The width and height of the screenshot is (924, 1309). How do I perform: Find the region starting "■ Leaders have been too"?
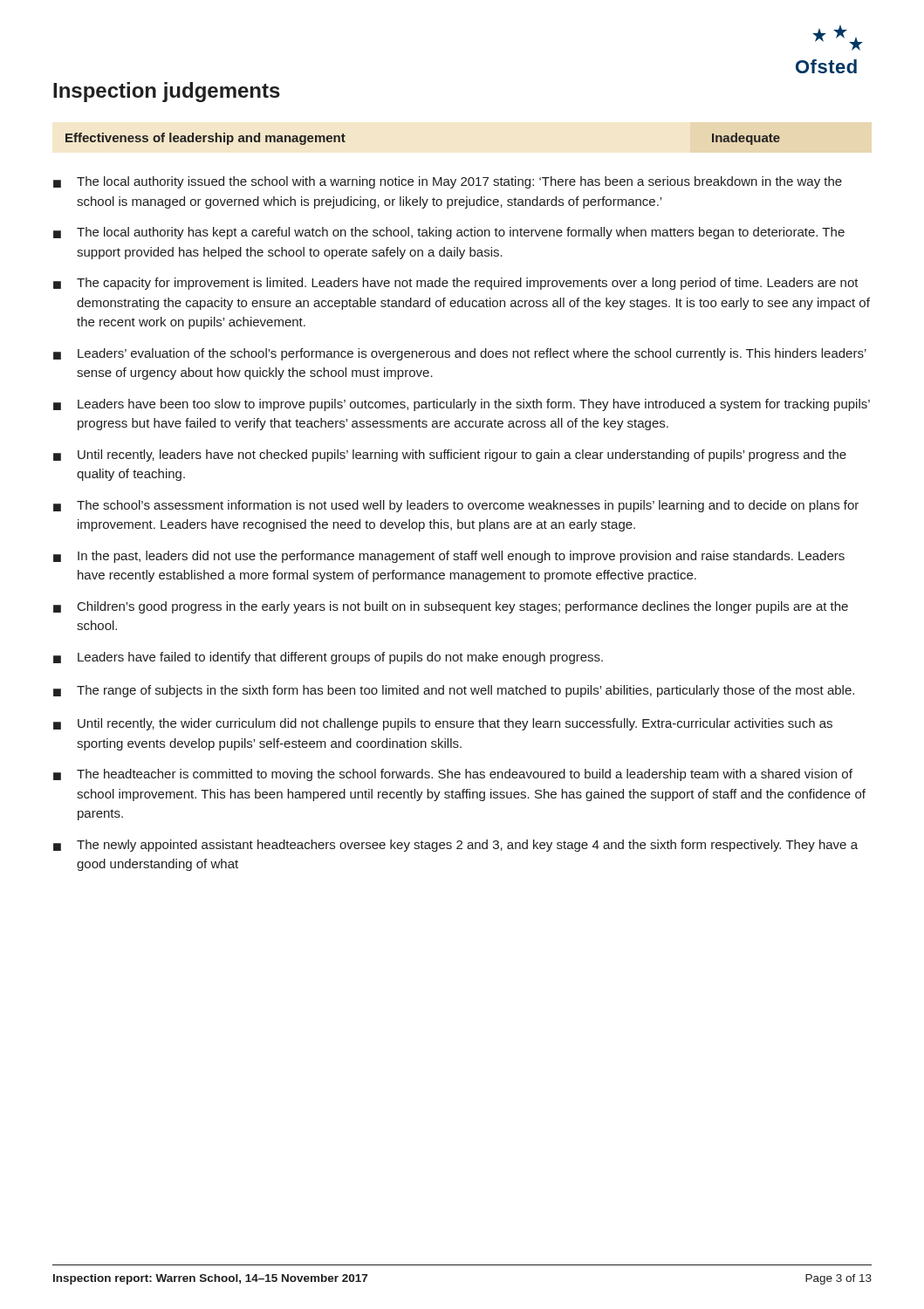point(462,414)
